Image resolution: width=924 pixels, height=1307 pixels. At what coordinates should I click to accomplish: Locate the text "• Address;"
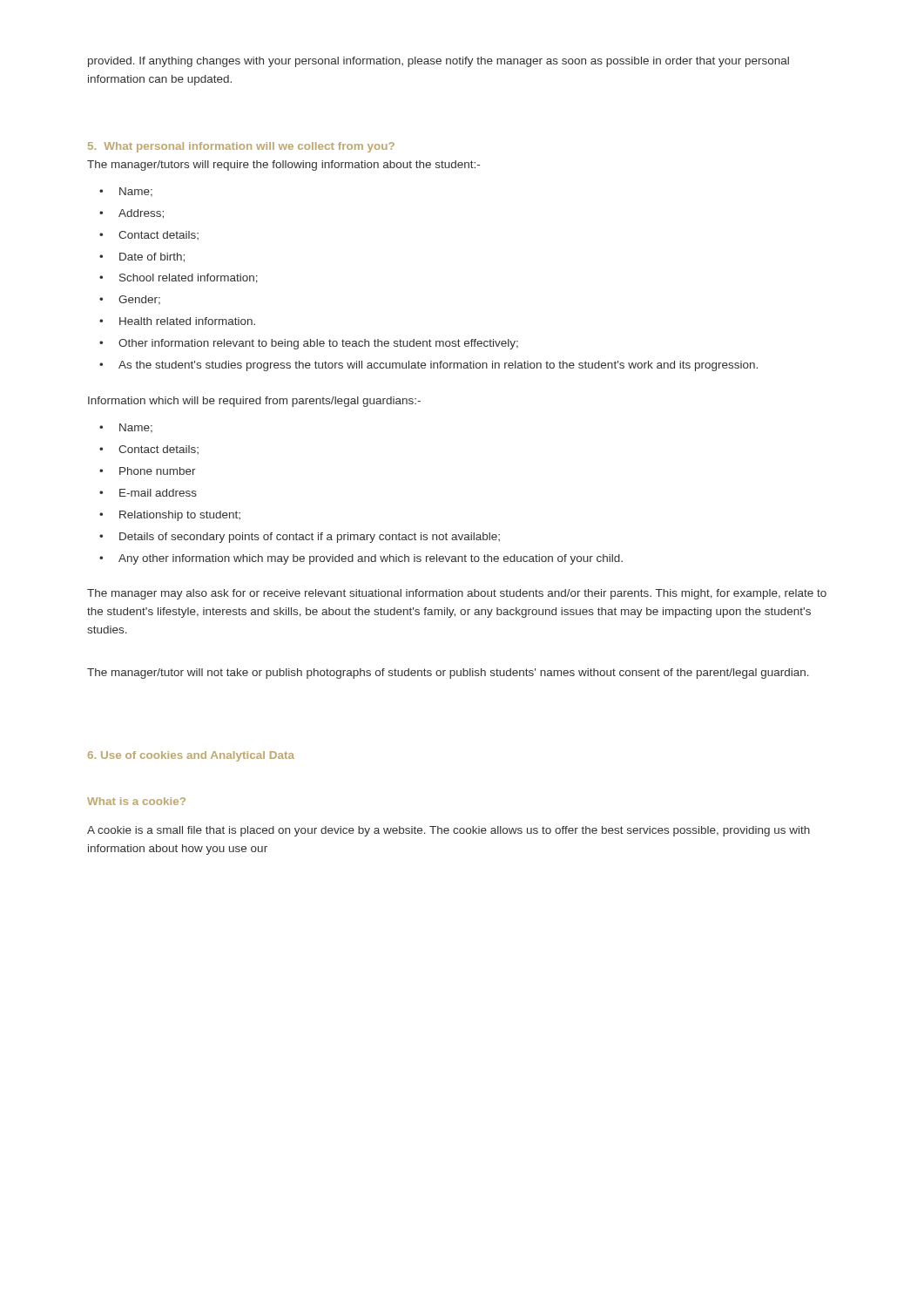[x=132, y=214]
